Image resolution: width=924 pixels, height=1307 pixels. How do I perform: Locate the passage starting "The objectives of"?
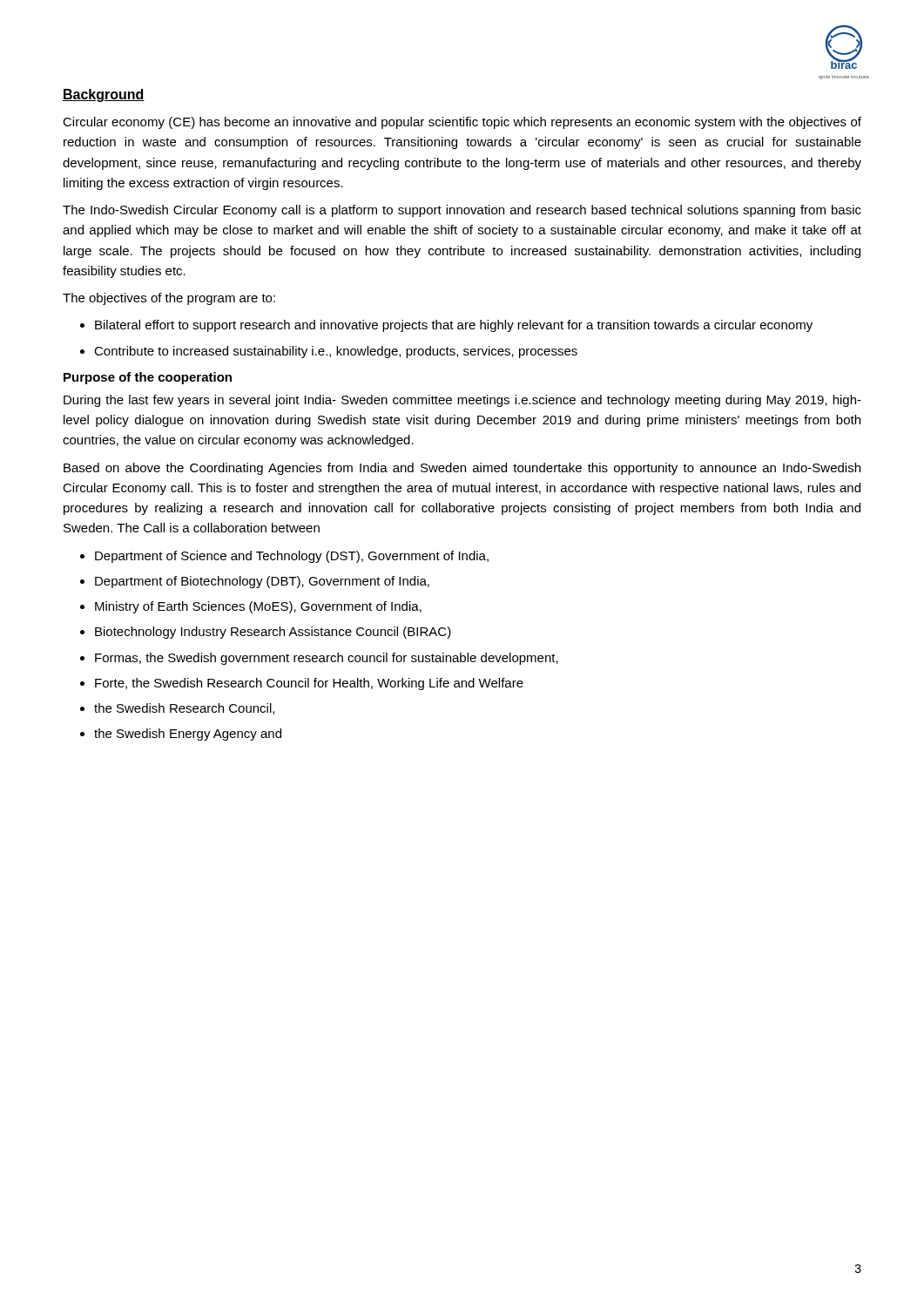[x=169, y=299]
